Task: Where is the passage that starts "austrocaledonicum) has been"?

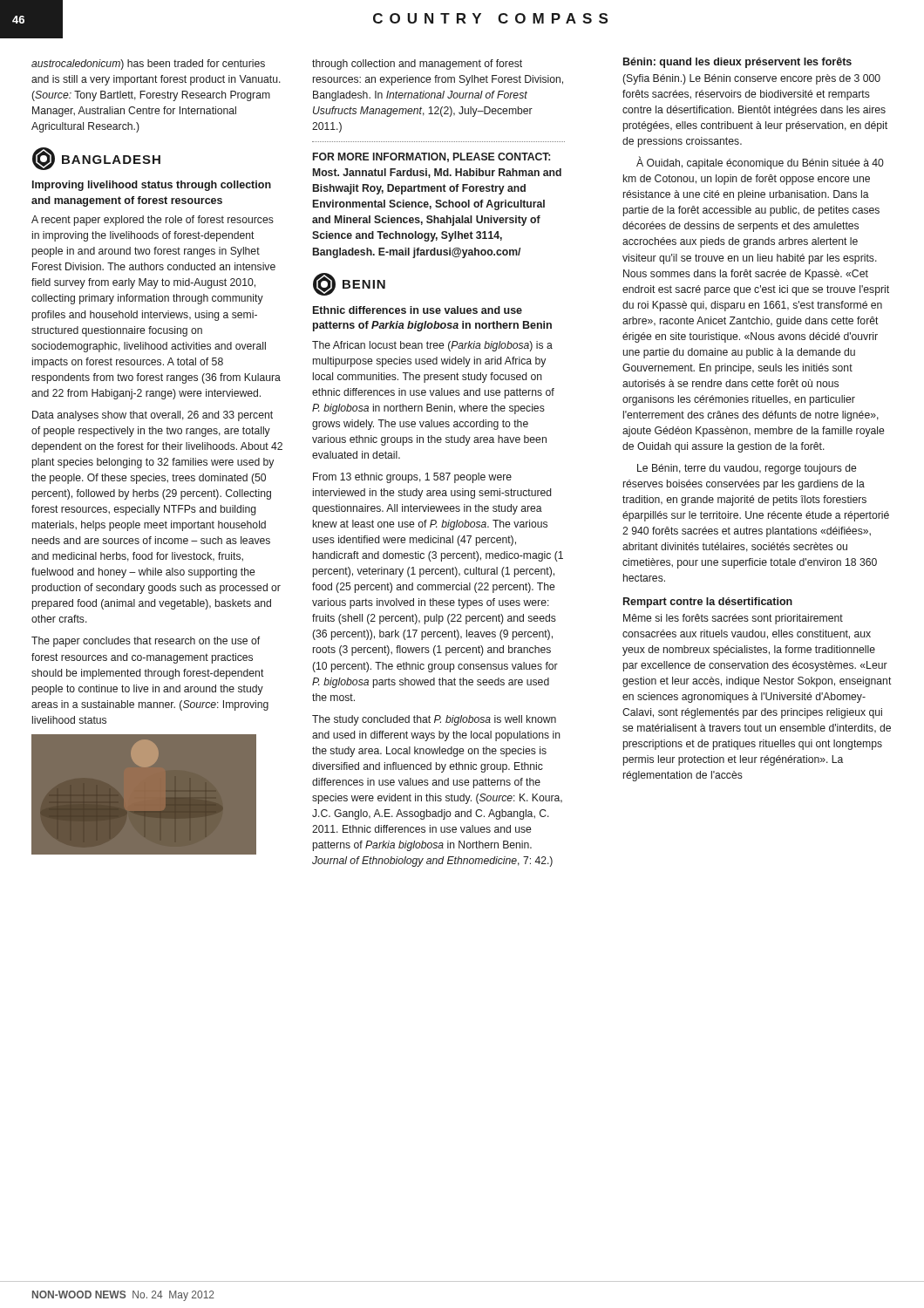Action: pos(158,95)
